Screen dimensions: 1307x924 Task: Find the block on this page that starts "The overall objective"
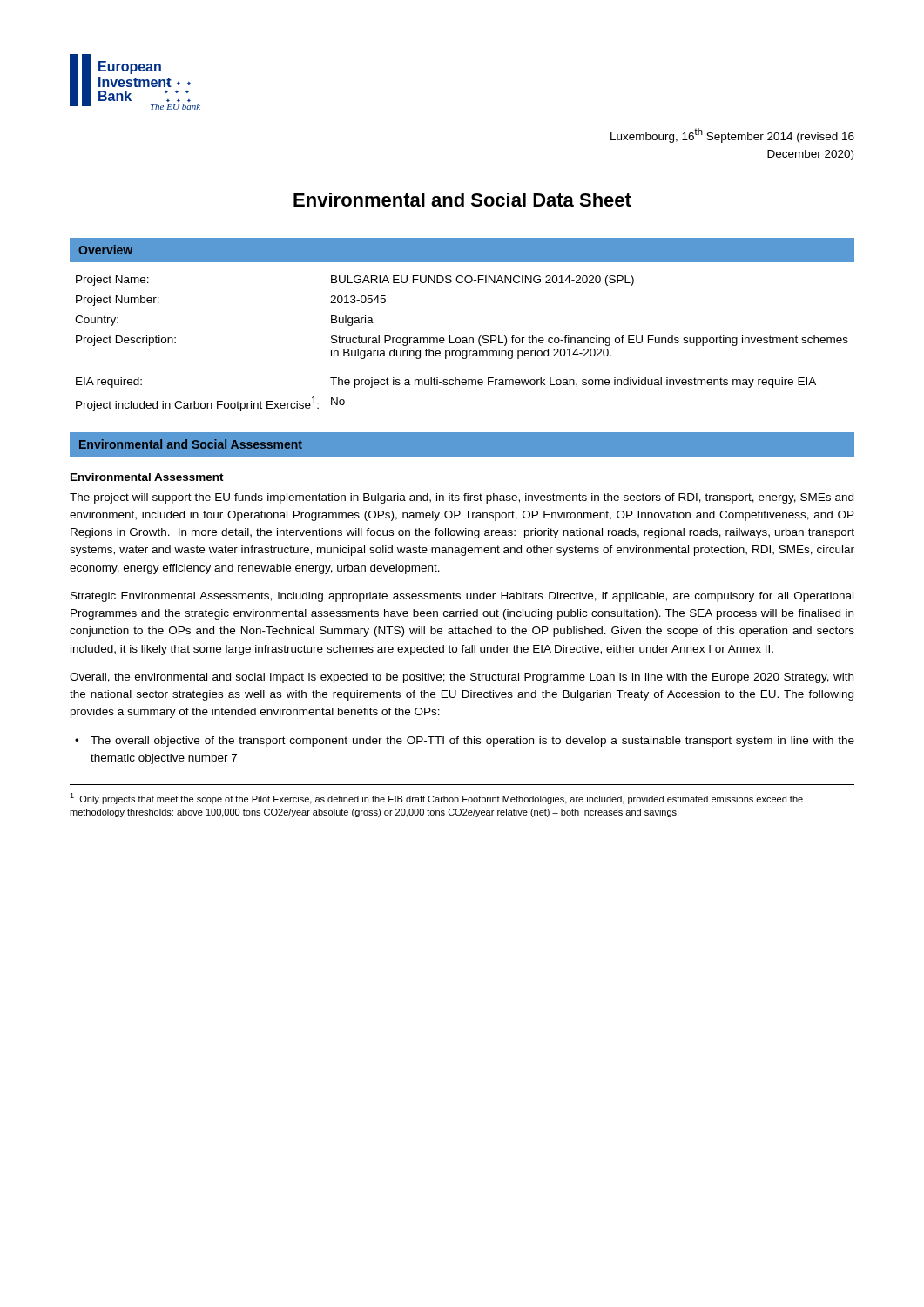tap(472, 749)
